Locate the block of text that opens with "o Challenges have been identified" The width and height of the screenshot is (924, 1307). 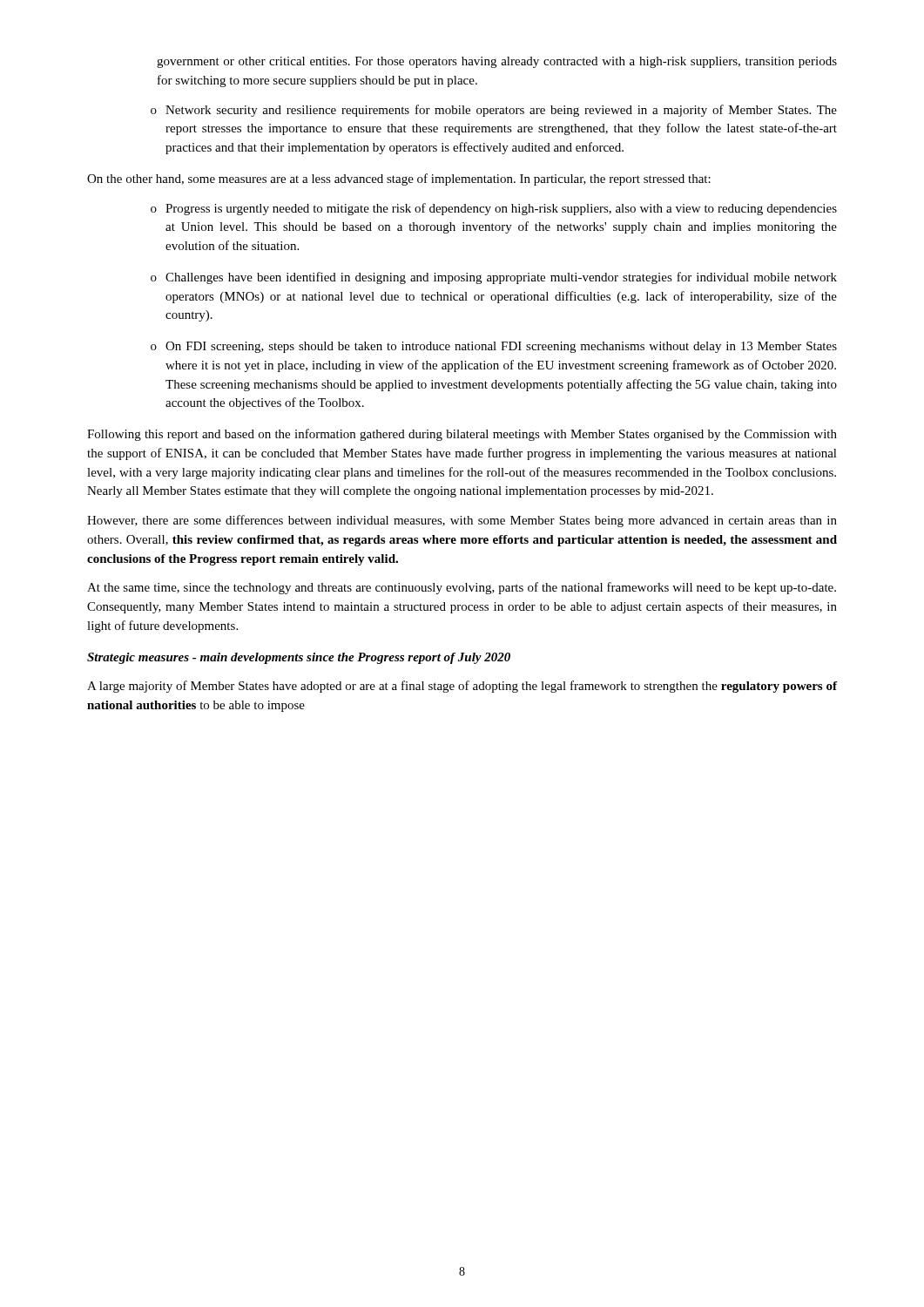click(479, 297)
